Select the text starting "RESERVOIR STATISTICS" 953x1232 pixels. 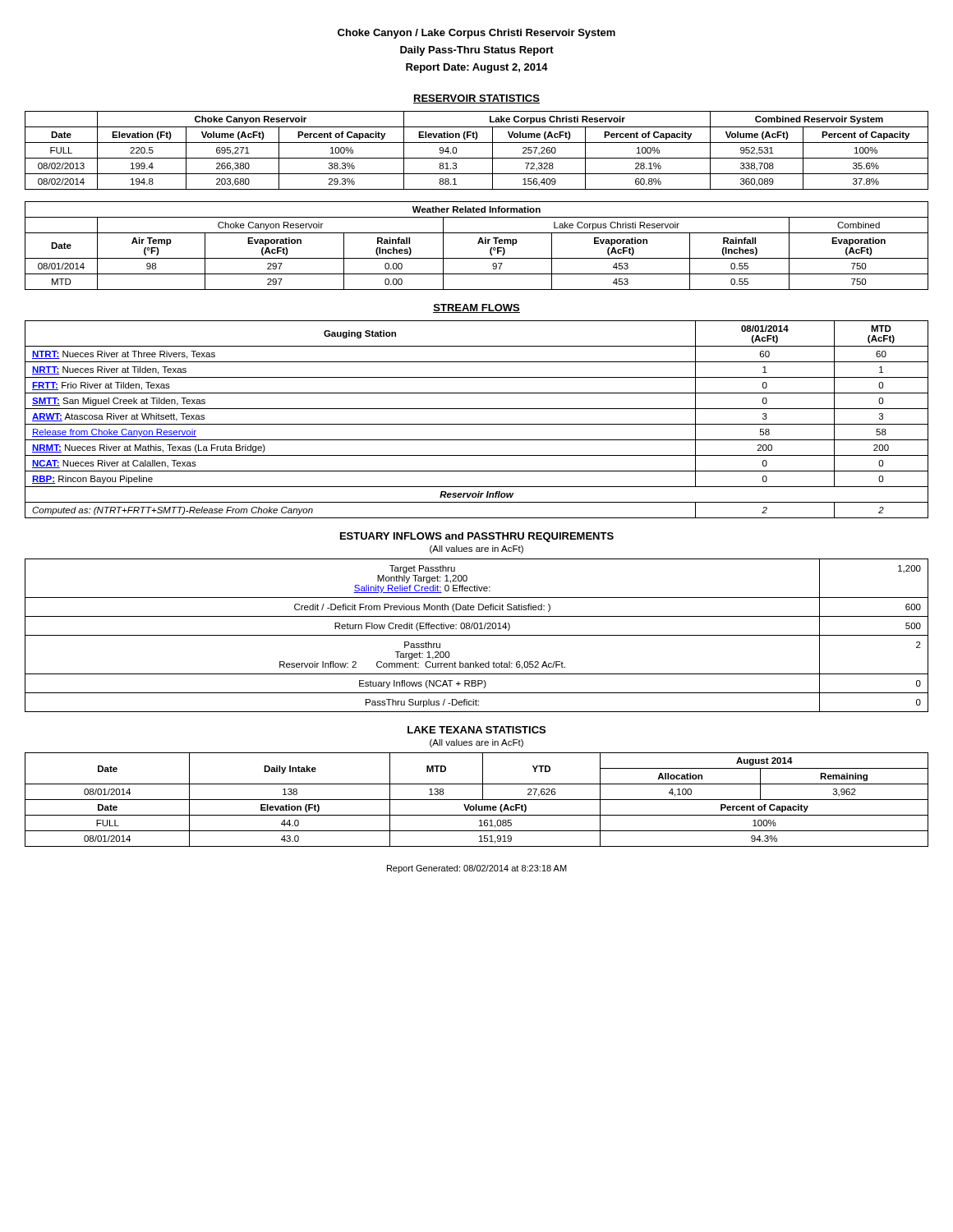tap(476, 98)
